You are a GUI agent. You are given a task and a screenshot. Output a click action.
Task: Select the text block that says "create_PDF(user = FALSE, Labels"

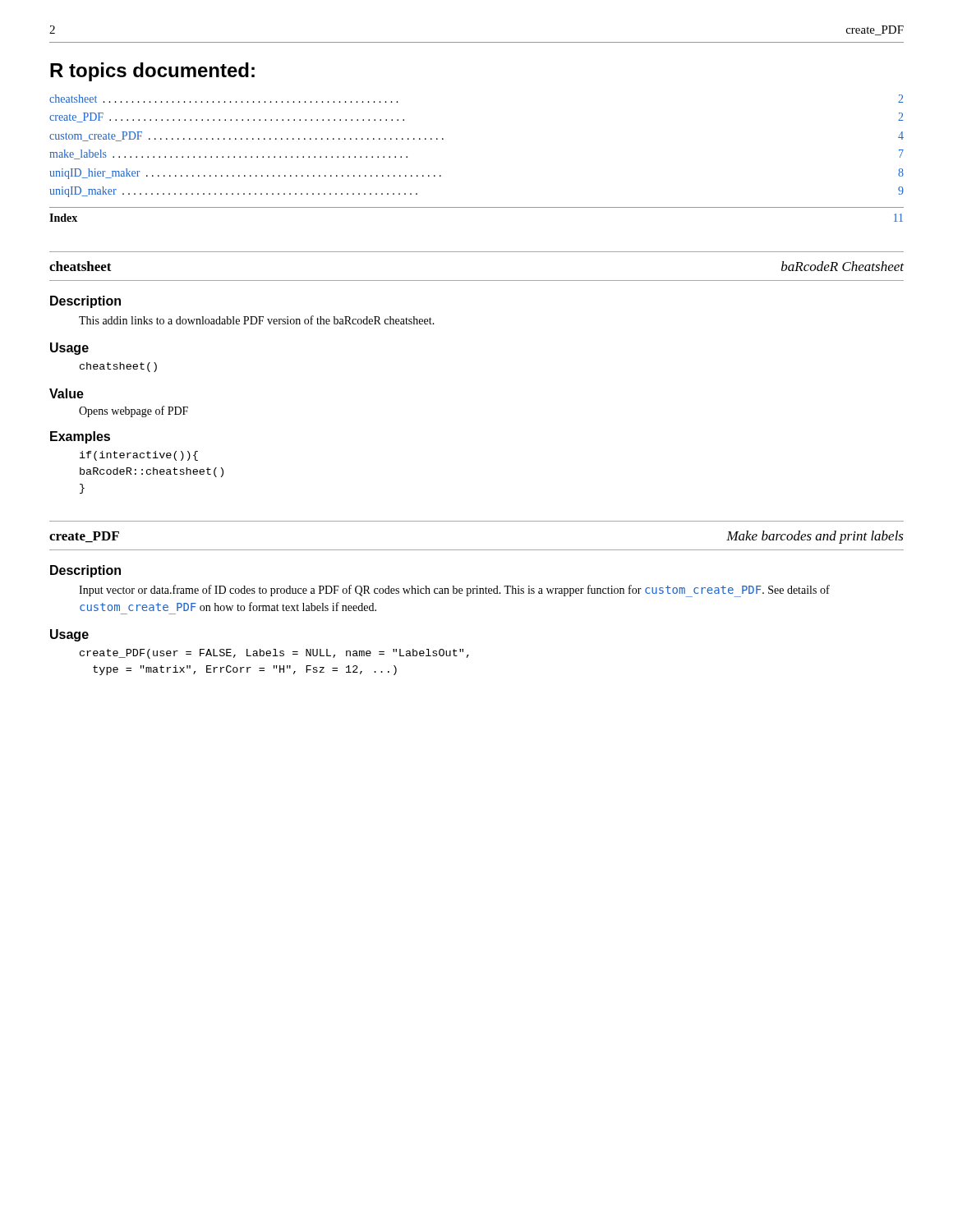pos(275,662)
